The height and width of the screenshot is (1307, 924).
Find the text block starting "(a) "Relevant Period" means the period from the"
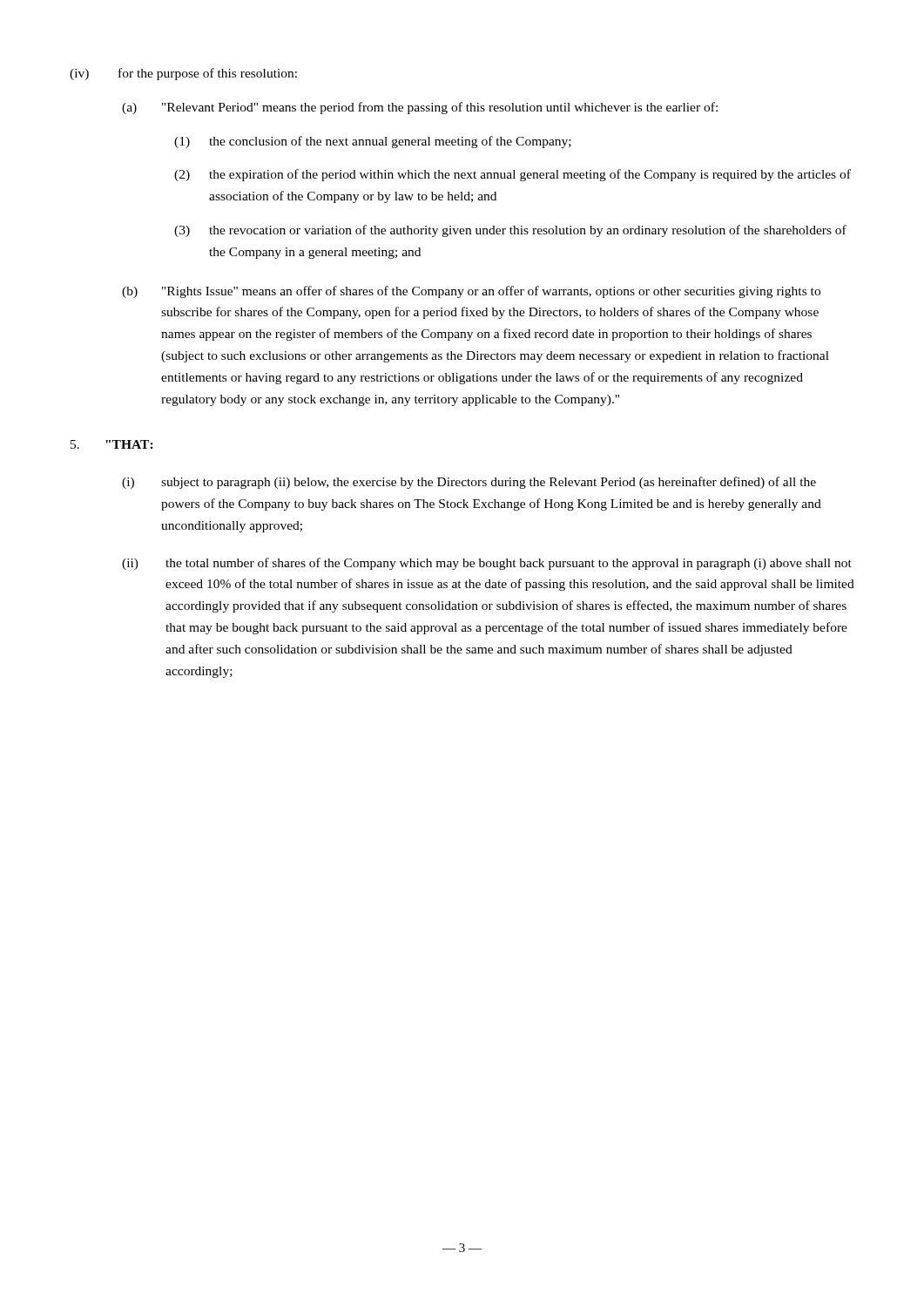488,107
